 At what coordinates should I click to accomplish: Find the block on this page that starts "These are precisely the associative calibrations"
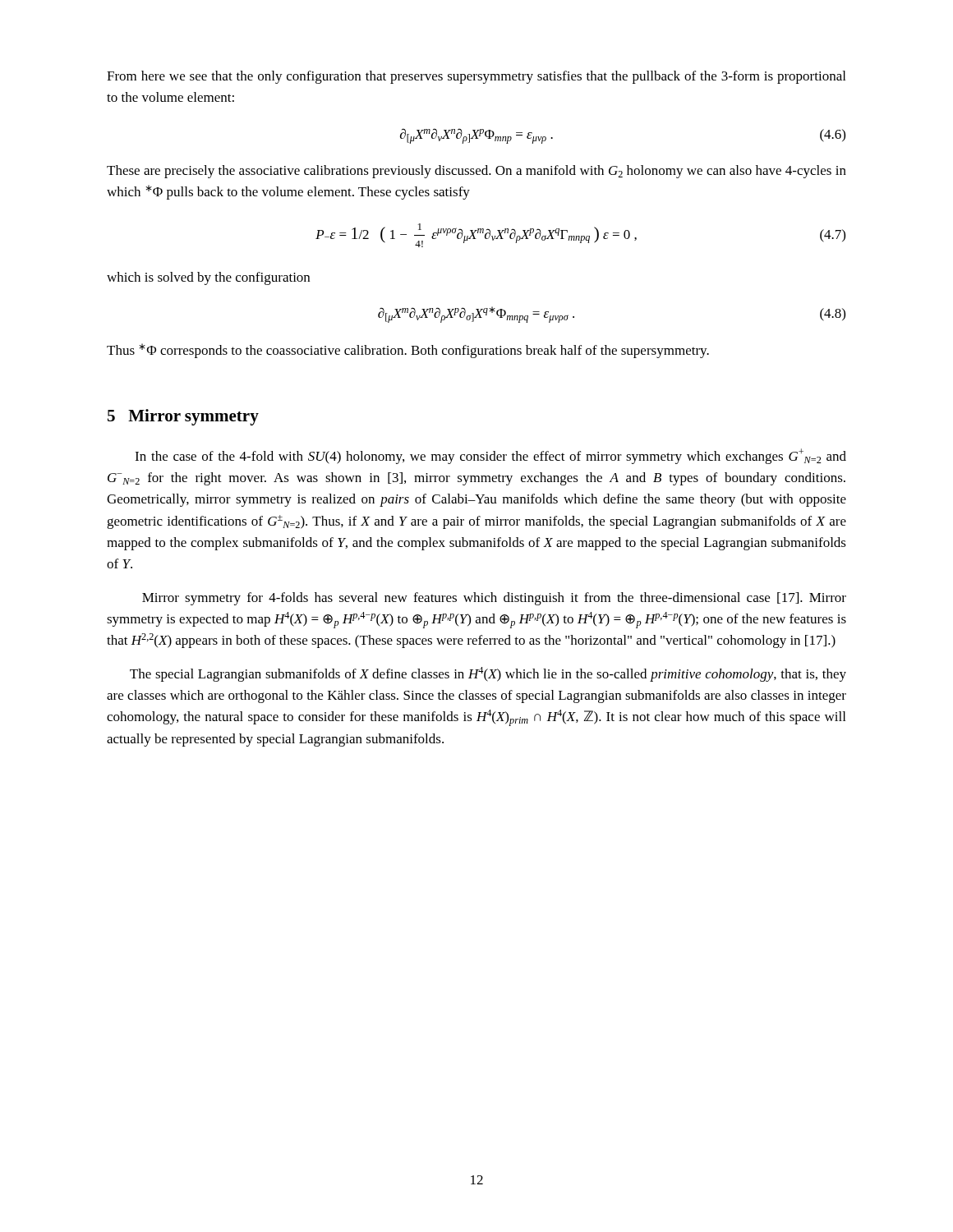coord(476,182)
